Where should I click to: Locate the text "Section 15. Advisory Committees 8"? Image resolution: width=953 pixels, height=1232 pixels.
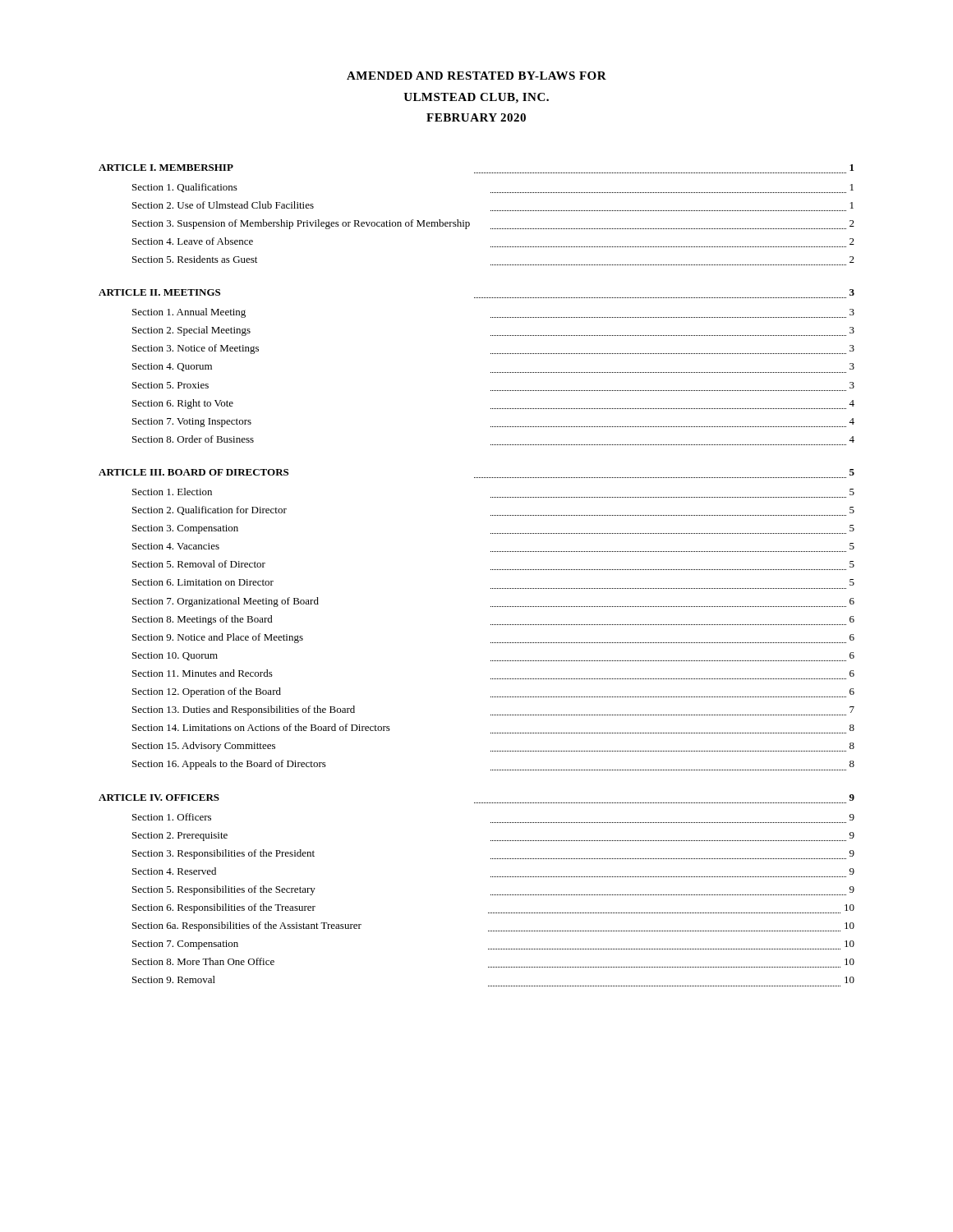coord(493,746)
